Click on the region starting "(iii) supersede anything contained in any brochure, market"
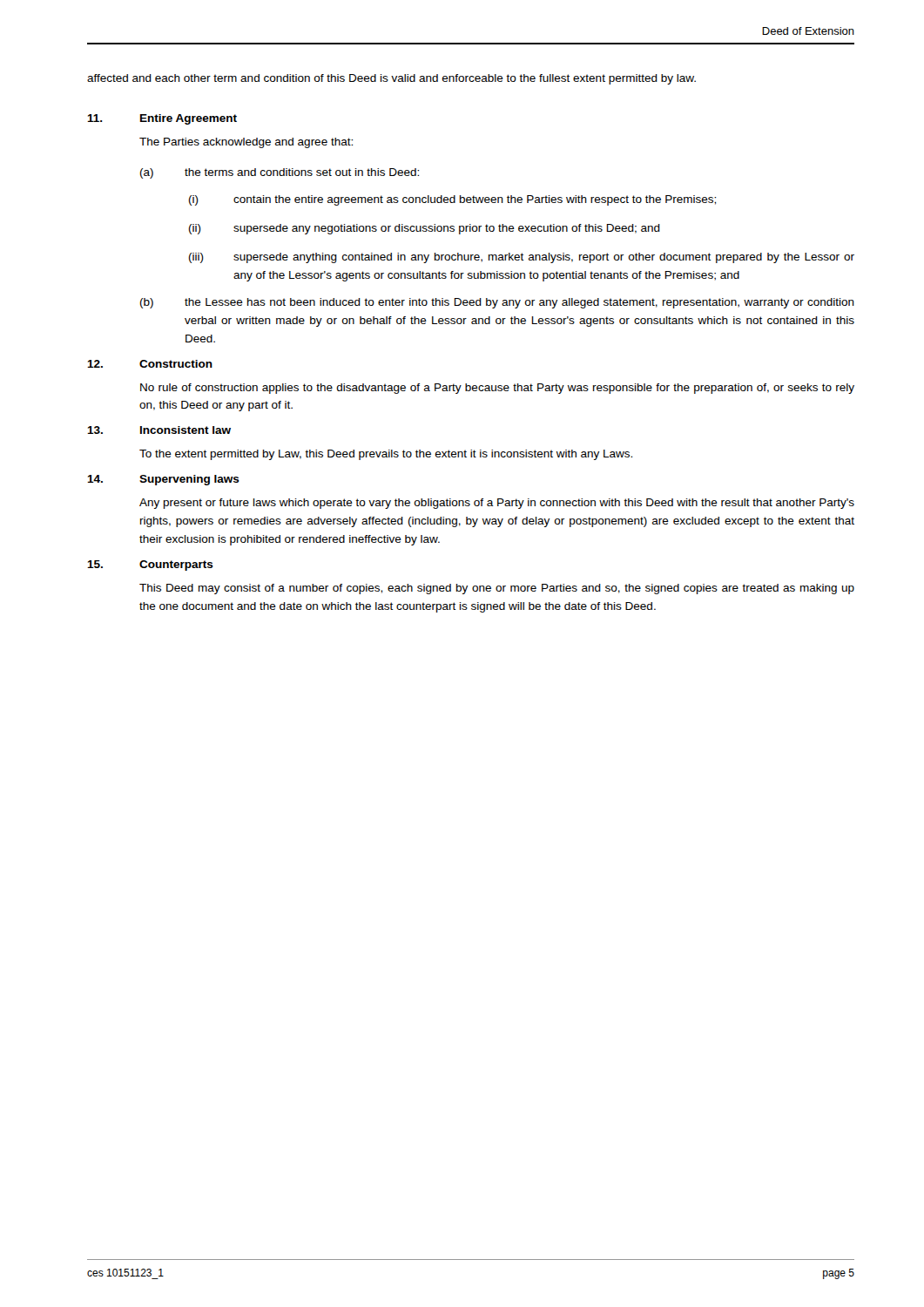The image size is (924, 1307). coord(521,267)
